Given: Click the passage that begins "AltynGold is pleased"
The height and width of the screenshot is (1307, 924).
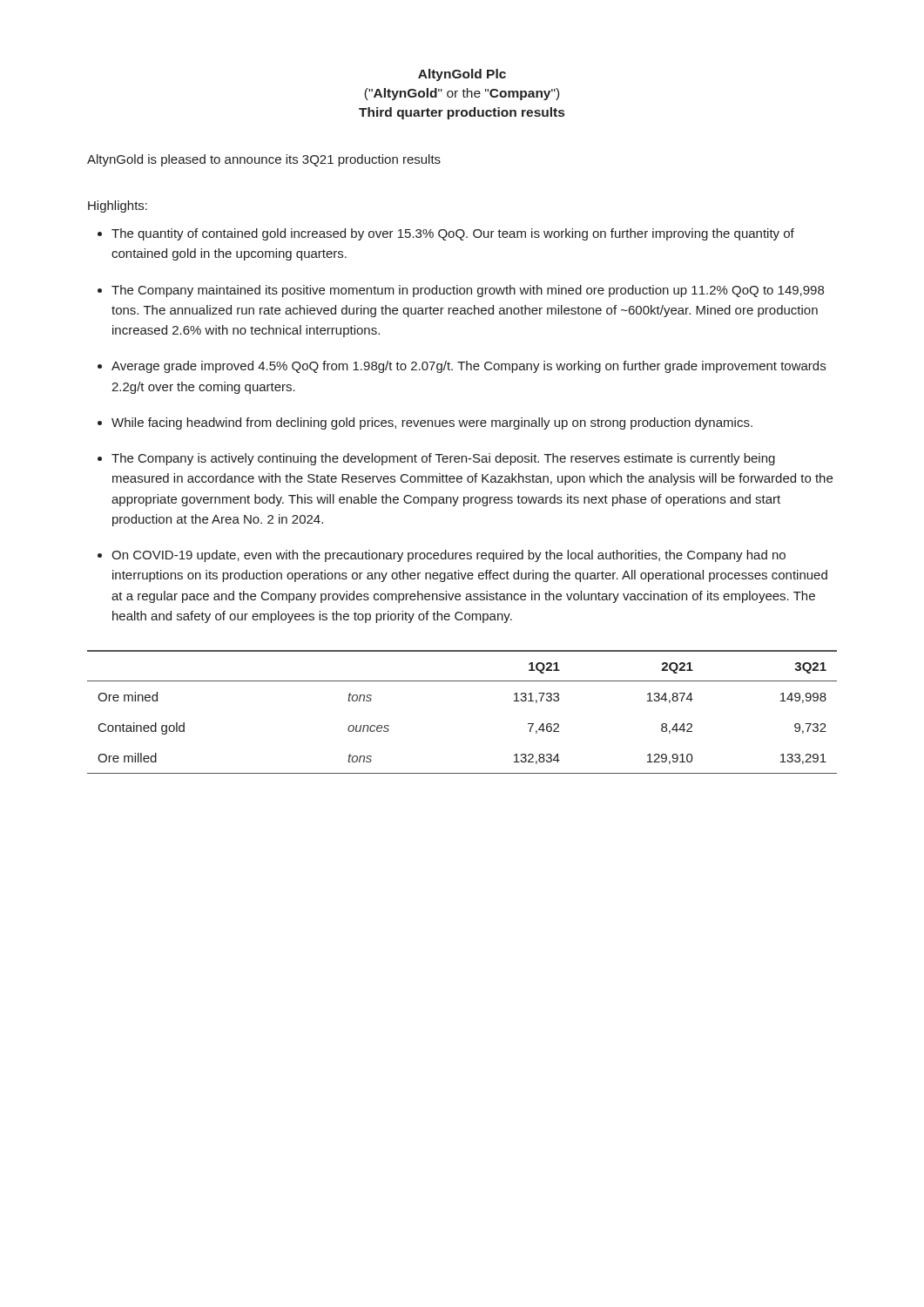Looking at the screenshot, I should (x=264, y=159).
